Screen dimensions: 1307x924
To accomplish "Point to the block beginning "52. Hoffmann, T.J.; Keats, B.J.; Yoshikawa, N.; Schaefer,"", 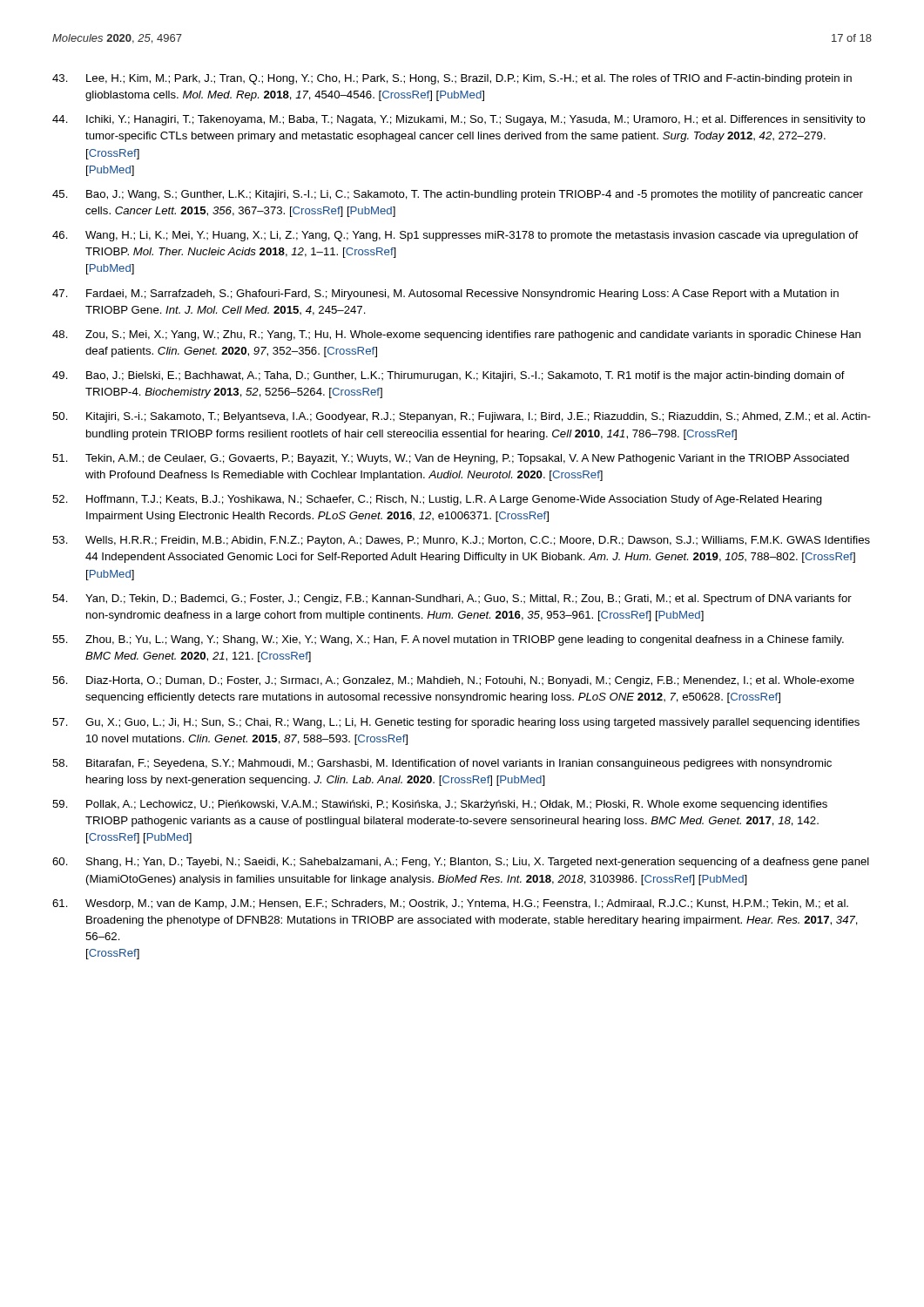I will (462, 507).
